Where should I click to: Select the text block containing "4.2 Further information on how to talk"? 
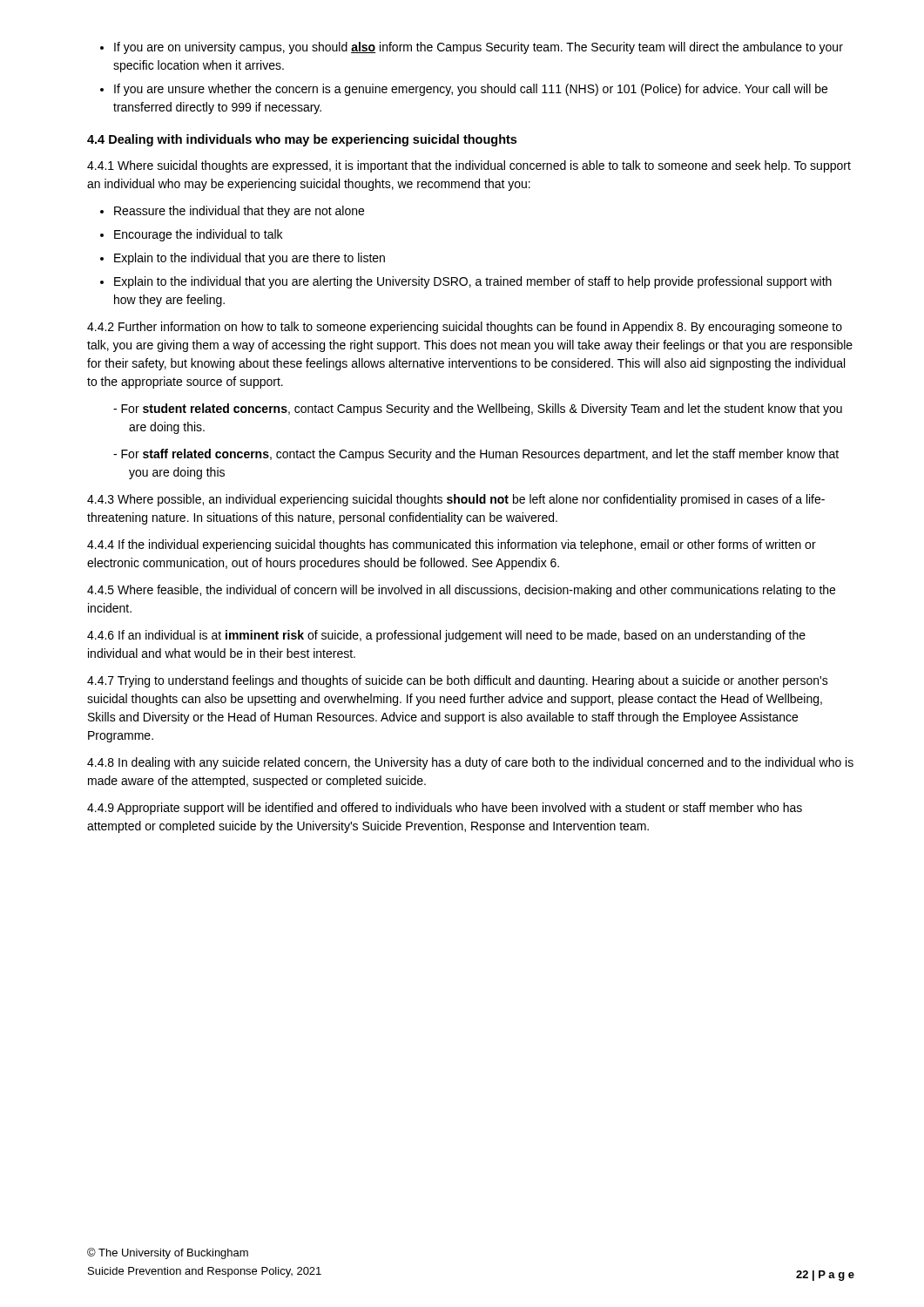click(471, 355)
